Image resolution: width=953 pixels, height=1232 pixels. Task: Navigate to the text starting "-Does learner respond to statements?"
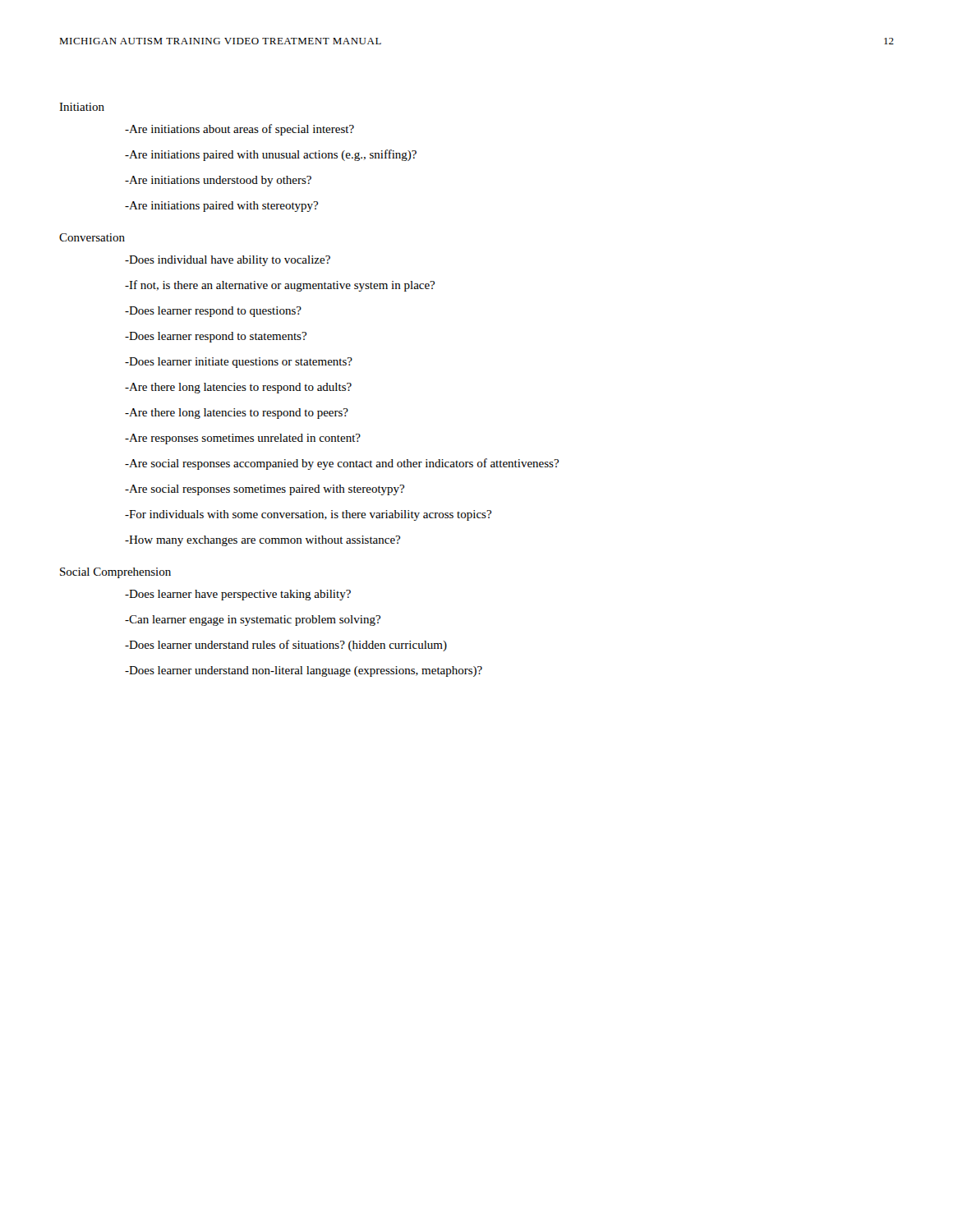coord(216,336)
